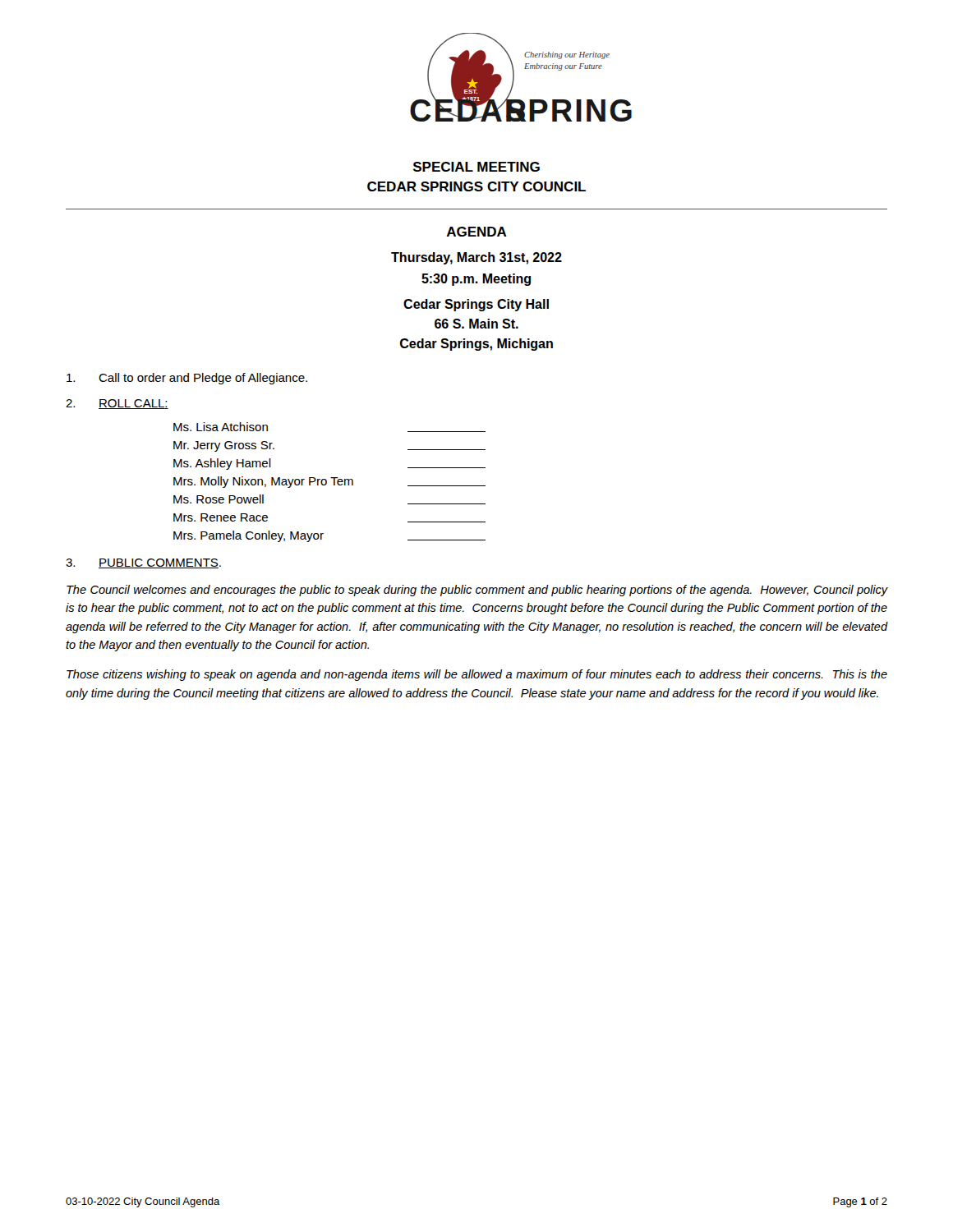This screenshot has height=1232, width=953.
Task: Locate the title containing "SPECIAL MEETINGCEDAR SPRINGS CITY COUNCIL"
Action: [476, 177]
